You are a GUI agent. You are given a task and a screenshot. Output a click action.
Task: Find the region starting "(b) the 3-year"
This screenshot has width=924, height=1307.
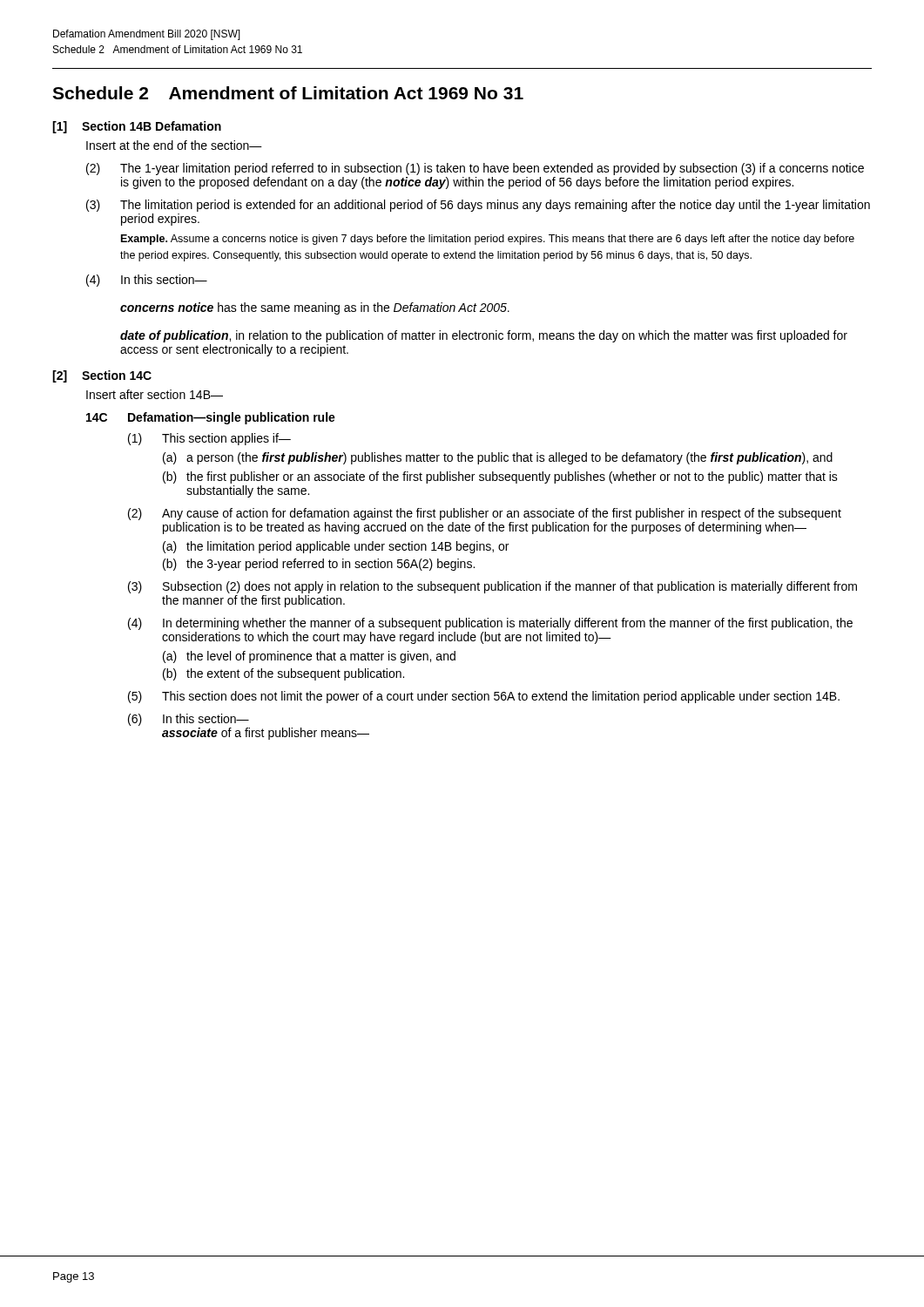pos(319,565)
